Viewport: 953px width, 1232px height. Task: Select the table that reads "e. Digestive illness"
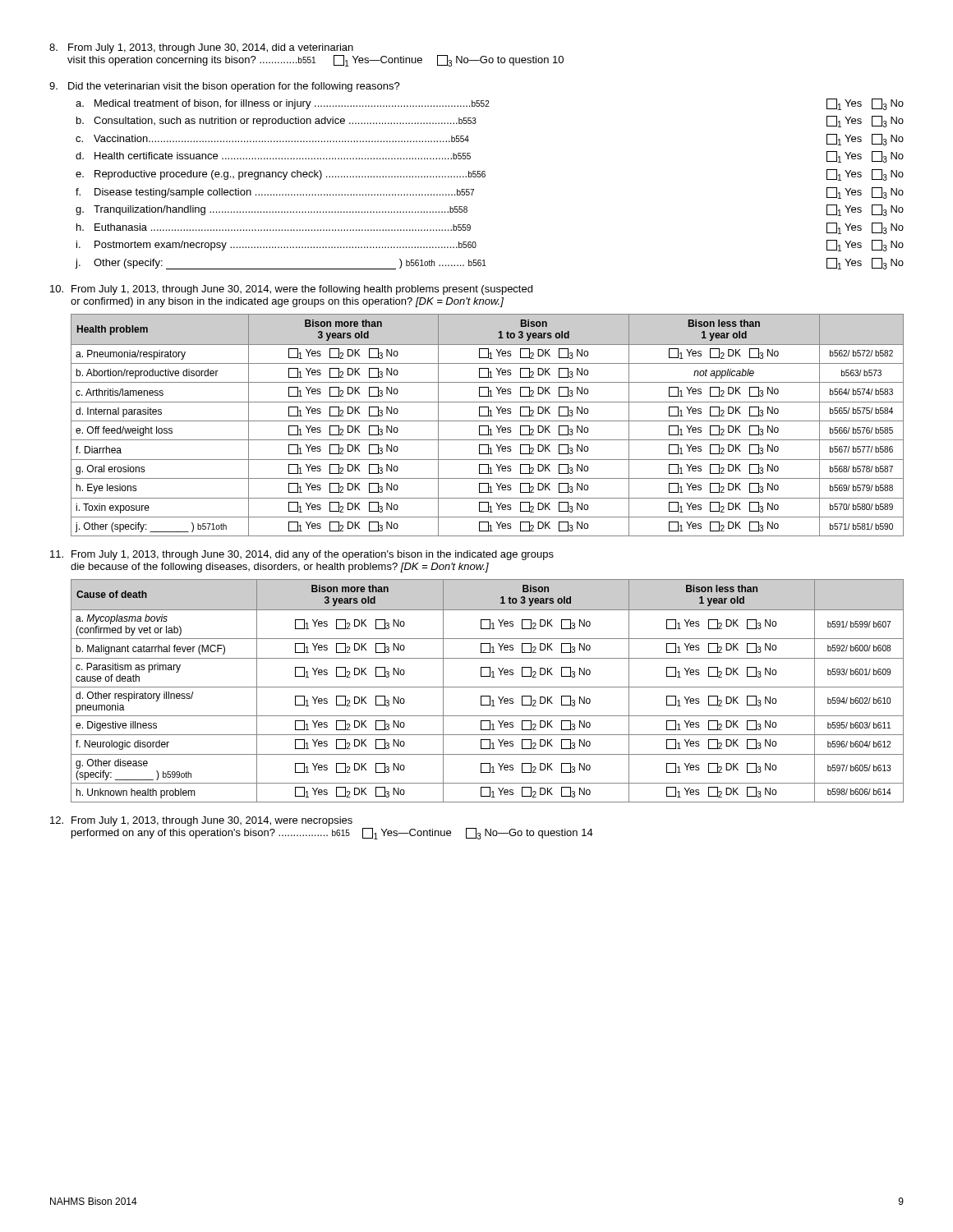[487, 691]
